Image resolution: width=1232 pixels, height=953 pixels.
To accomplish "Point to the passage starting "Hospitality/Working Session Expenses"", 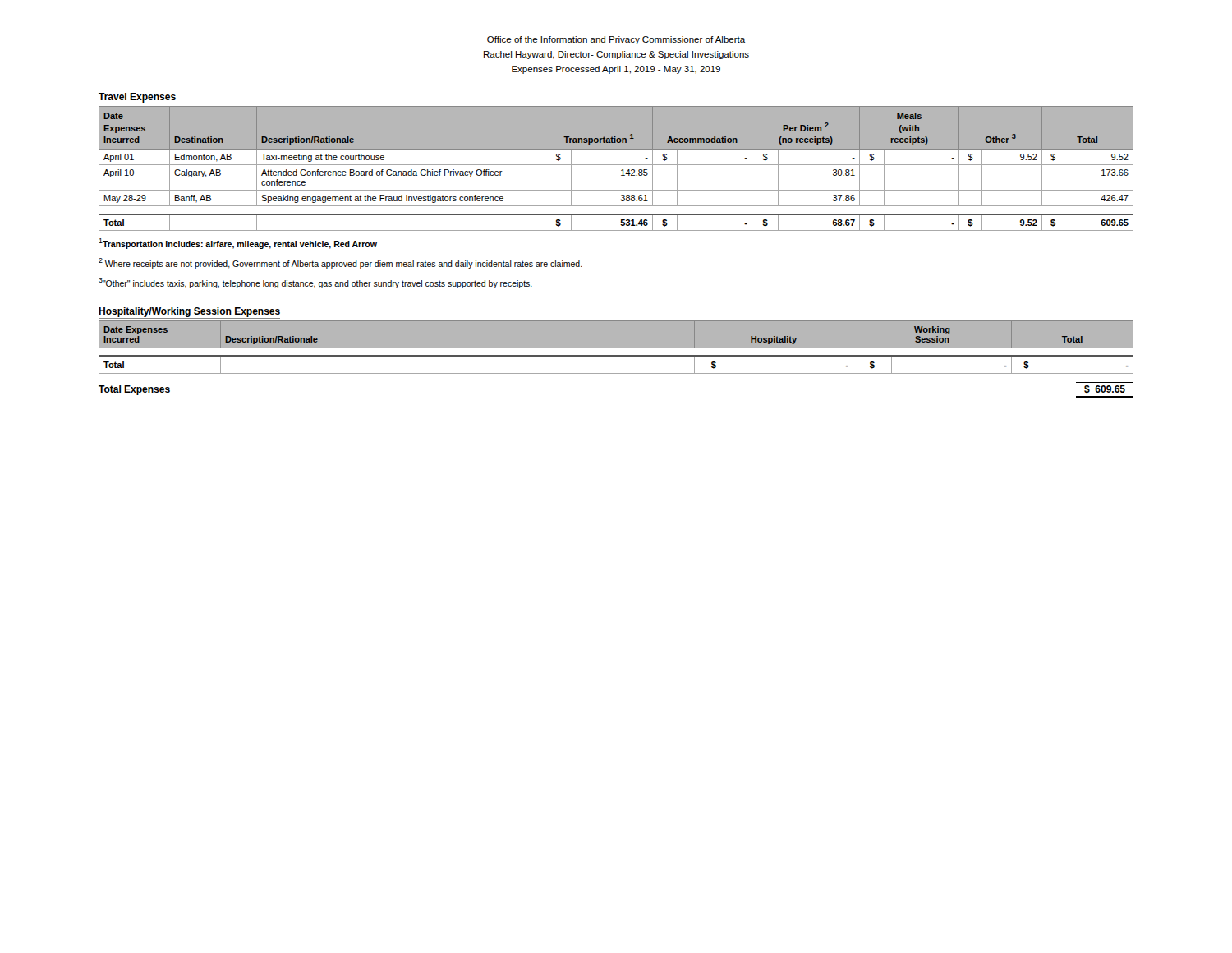I will [x=189, y=312].
